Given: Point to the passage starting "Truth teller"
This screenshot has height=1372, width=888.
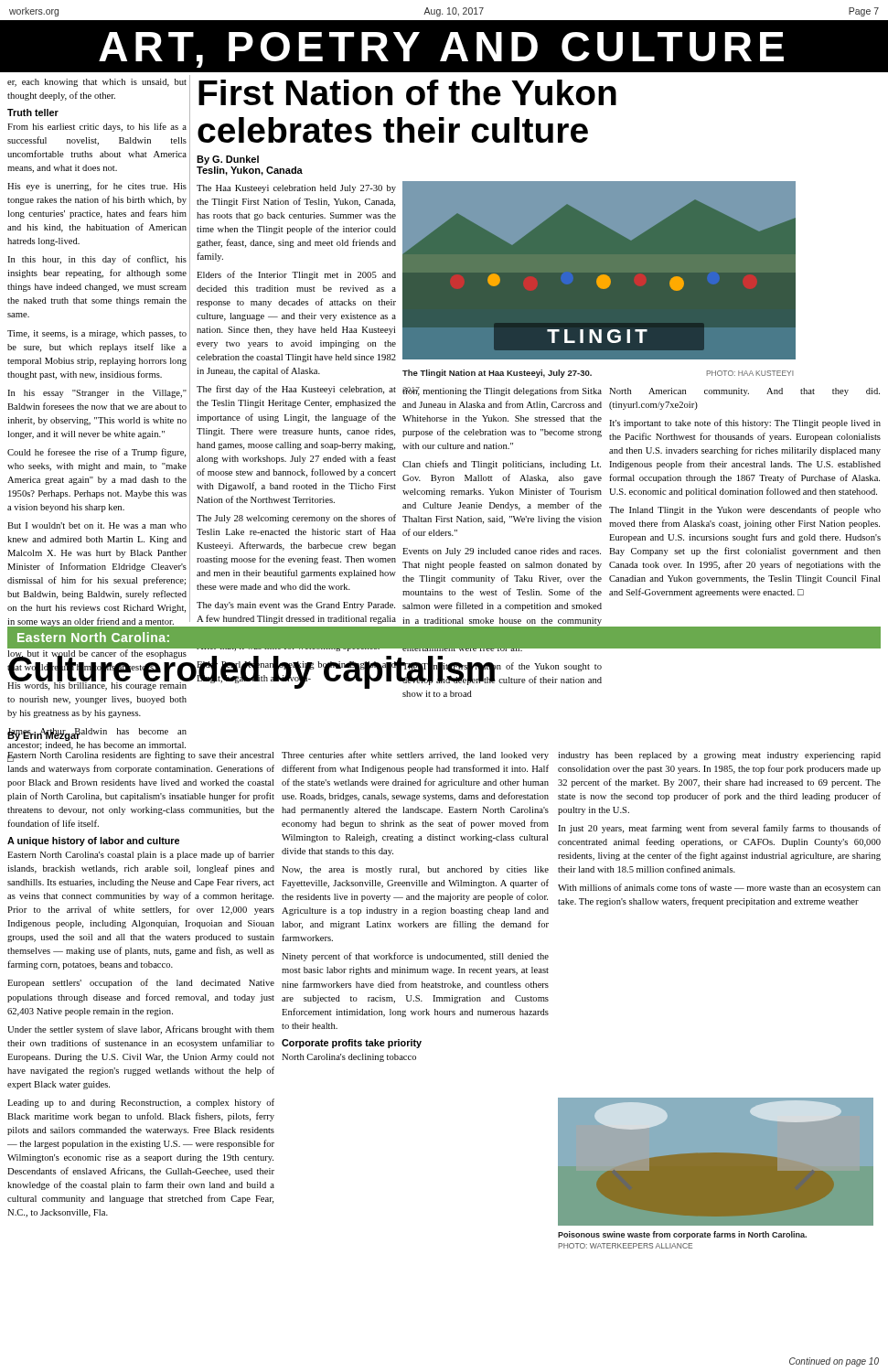Looking at the screenshot, I should [x=33, y=113].
